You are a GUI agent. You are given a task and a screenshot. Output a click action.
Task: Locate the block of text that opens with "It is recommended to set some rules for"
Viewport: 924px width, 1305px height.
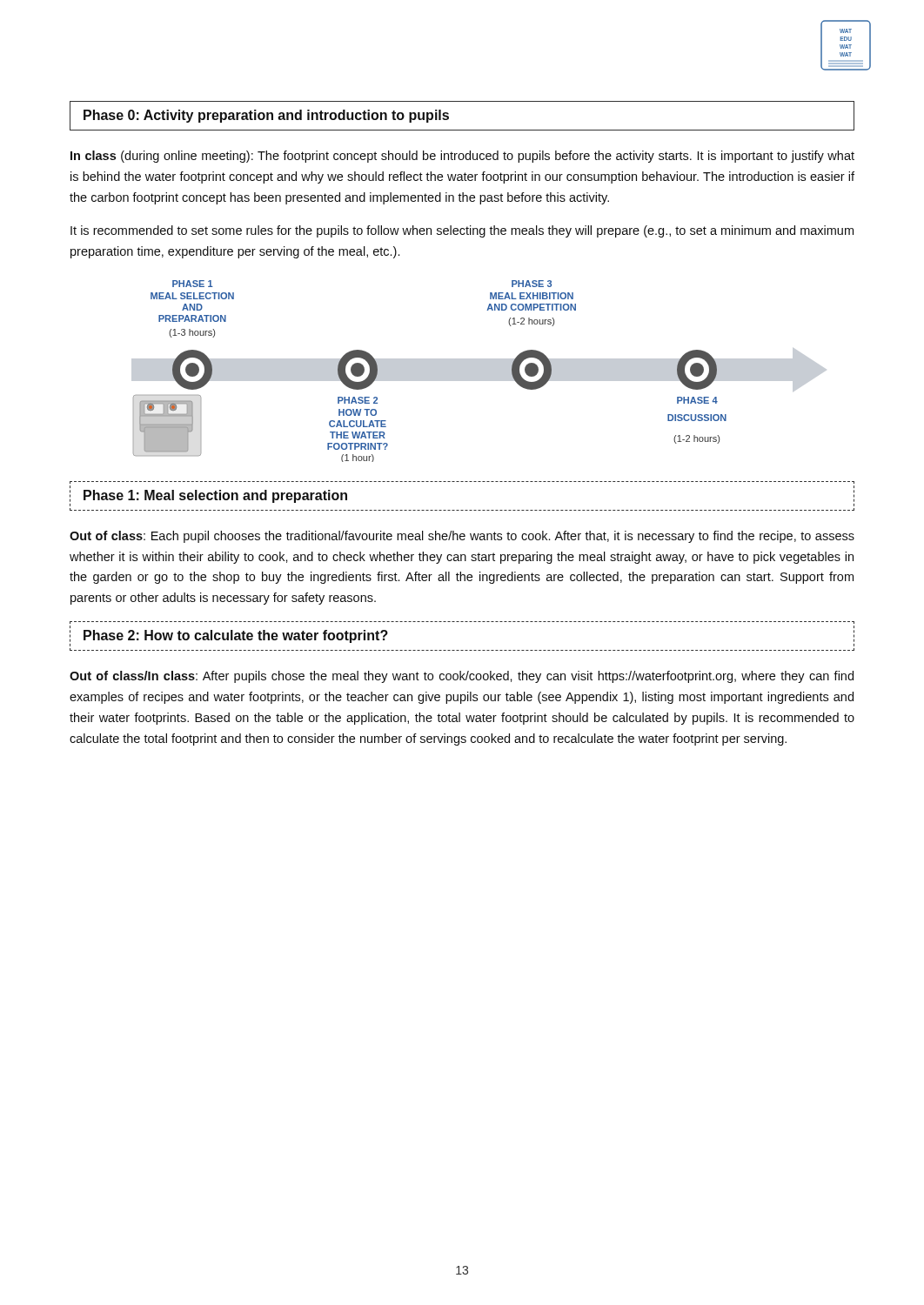point(462,241)
